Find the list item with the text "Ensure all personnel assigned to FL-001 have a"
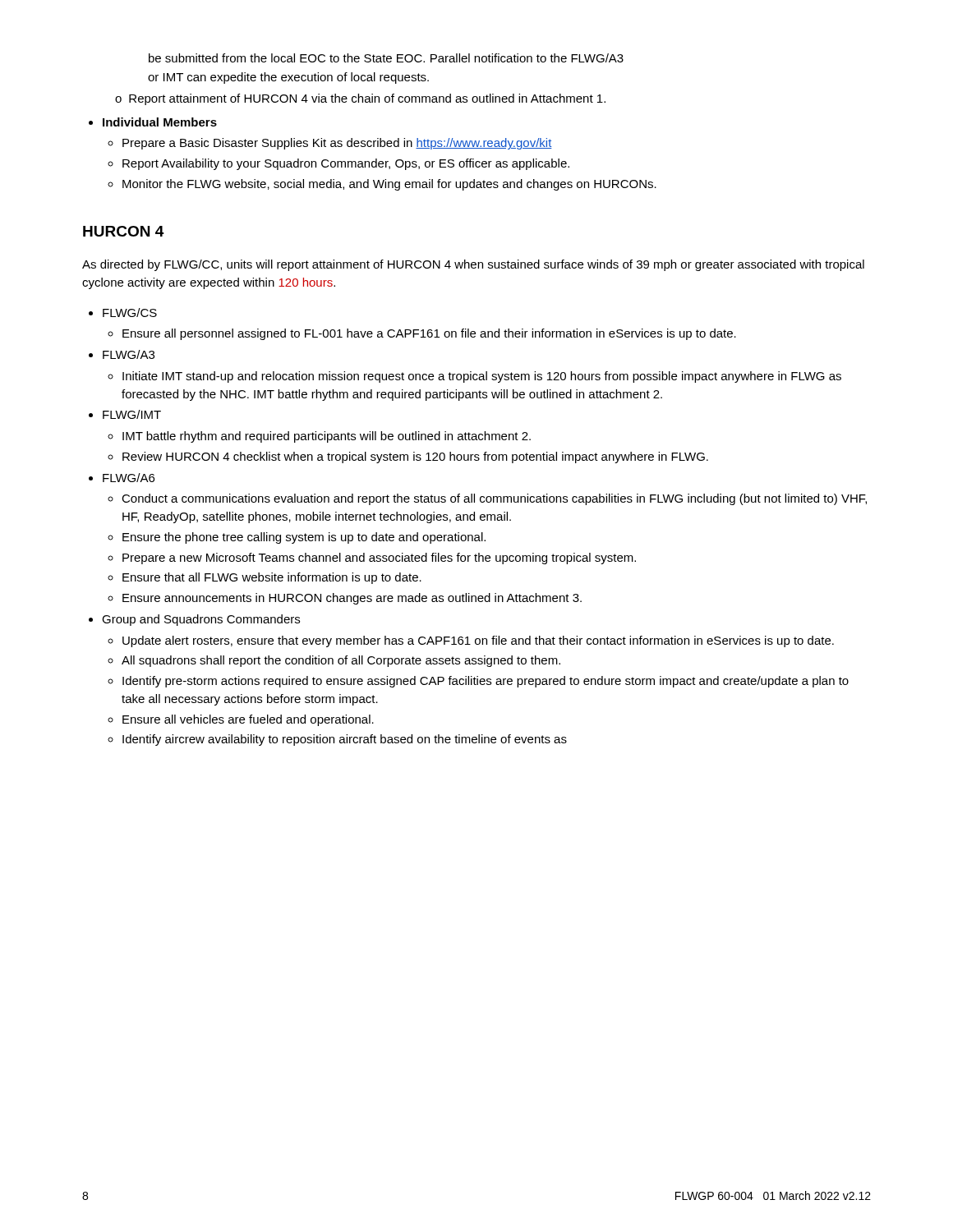This screenshot has height=1232, width=953. pyautogui.click(x=429, y=333)
